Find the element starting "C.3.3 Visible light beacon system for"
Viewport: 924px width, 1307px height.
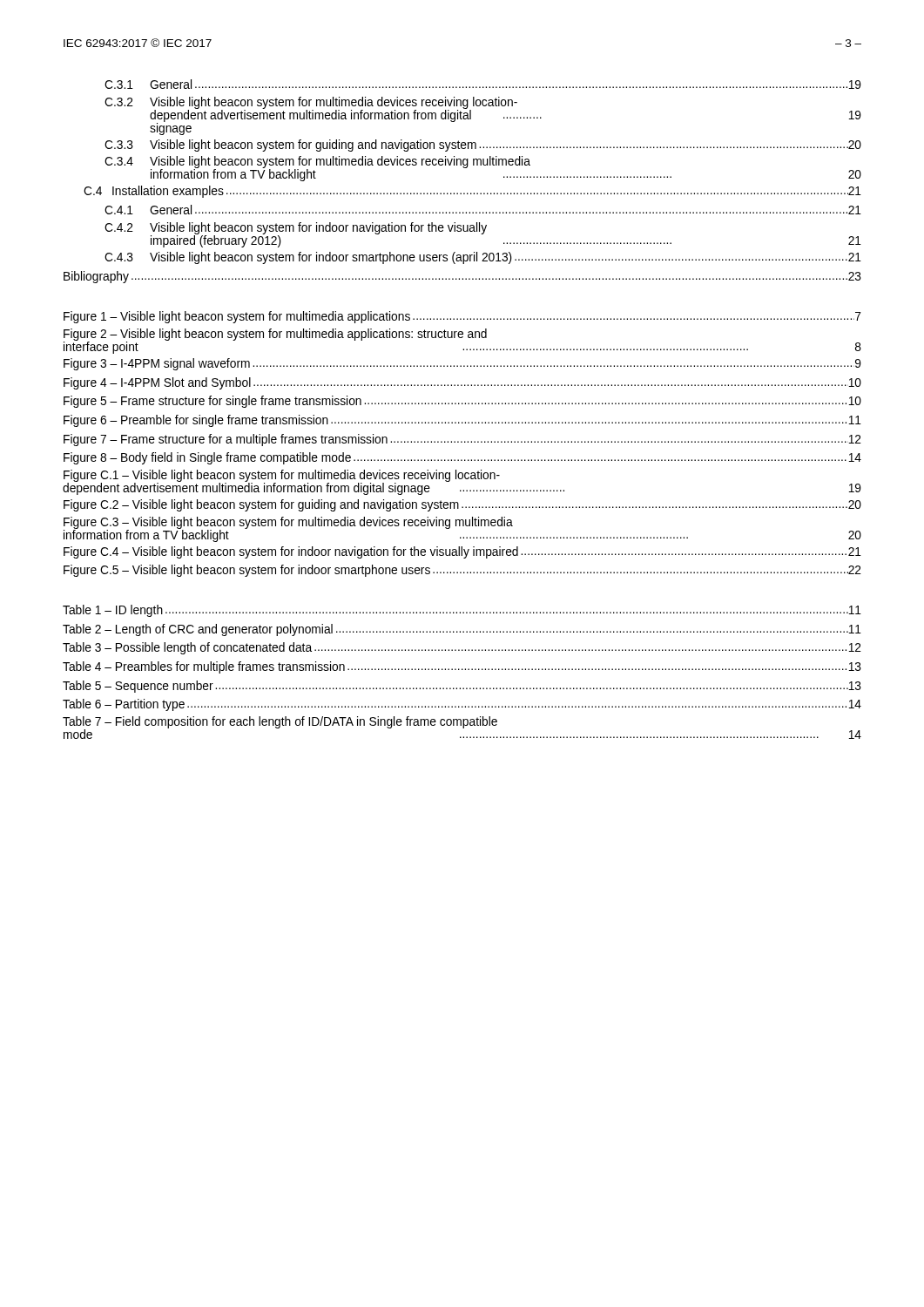click(x=483, y=146)
